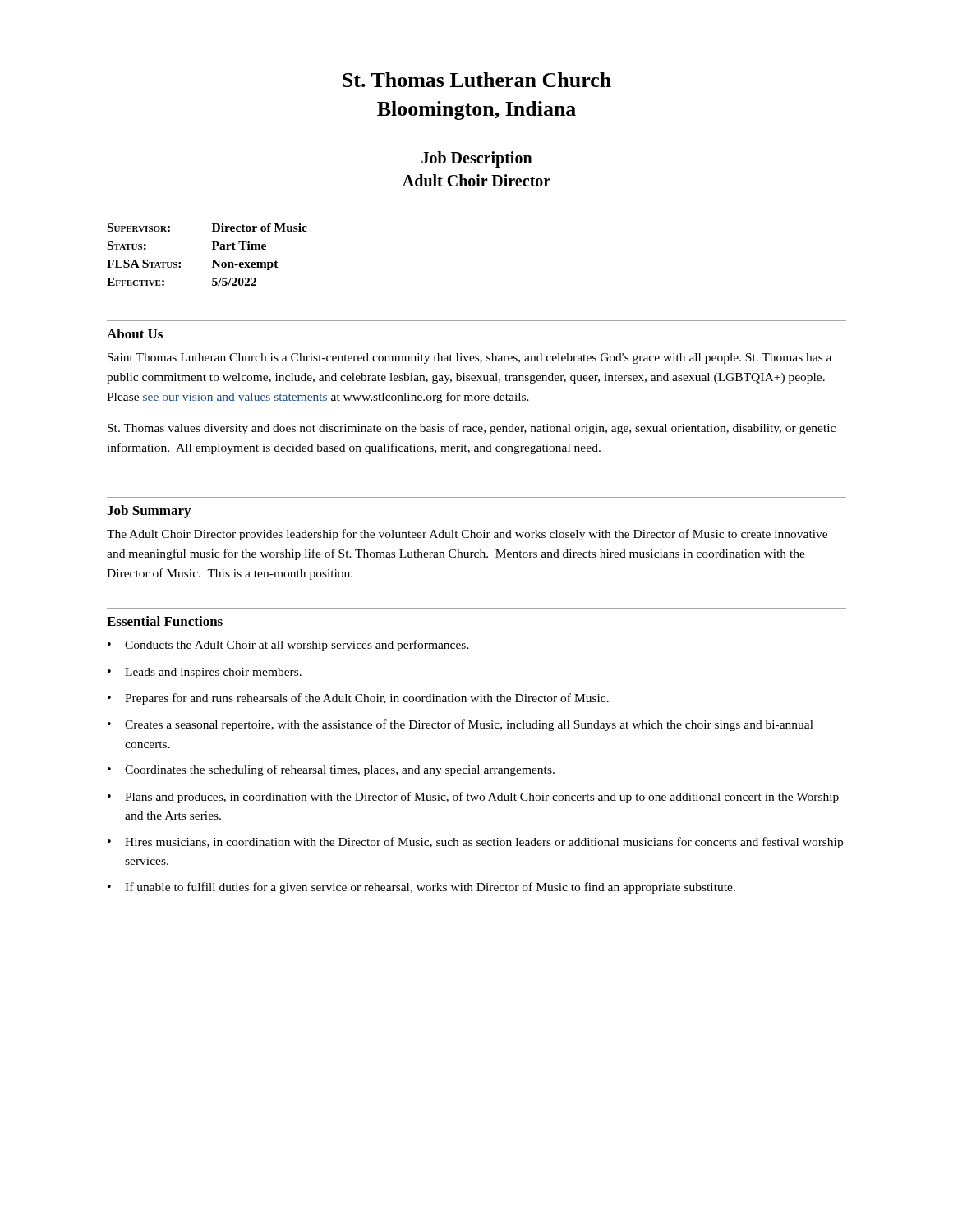Find the block on this page that starts "• Coordinates the scheduling of rehearsal times,"
This screenshot has width=953, height=1232.
pyautogui.click(x=476, y=770)
